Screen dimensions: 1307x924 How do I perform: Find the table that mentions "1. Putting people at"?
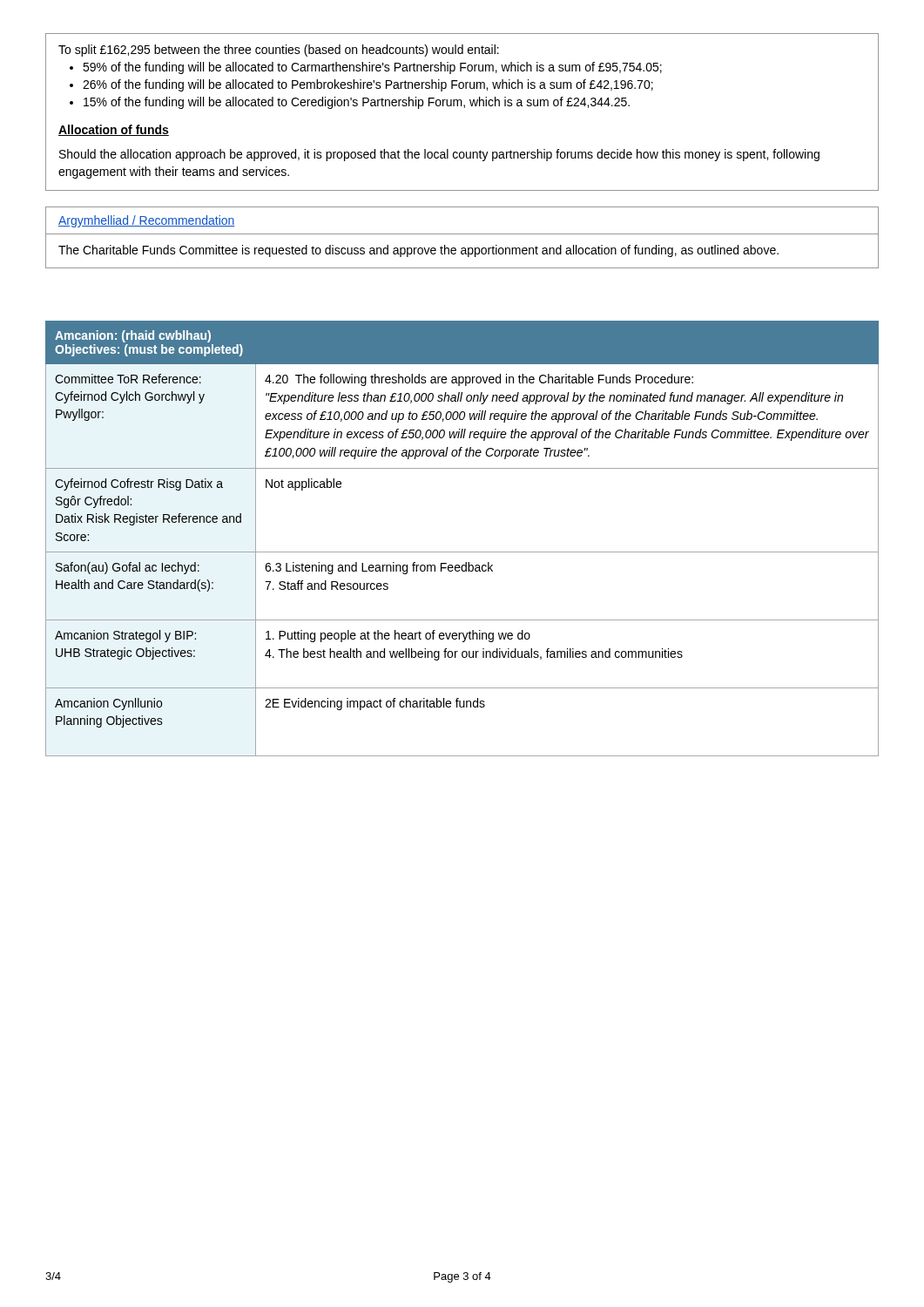[x=462, y=538]
